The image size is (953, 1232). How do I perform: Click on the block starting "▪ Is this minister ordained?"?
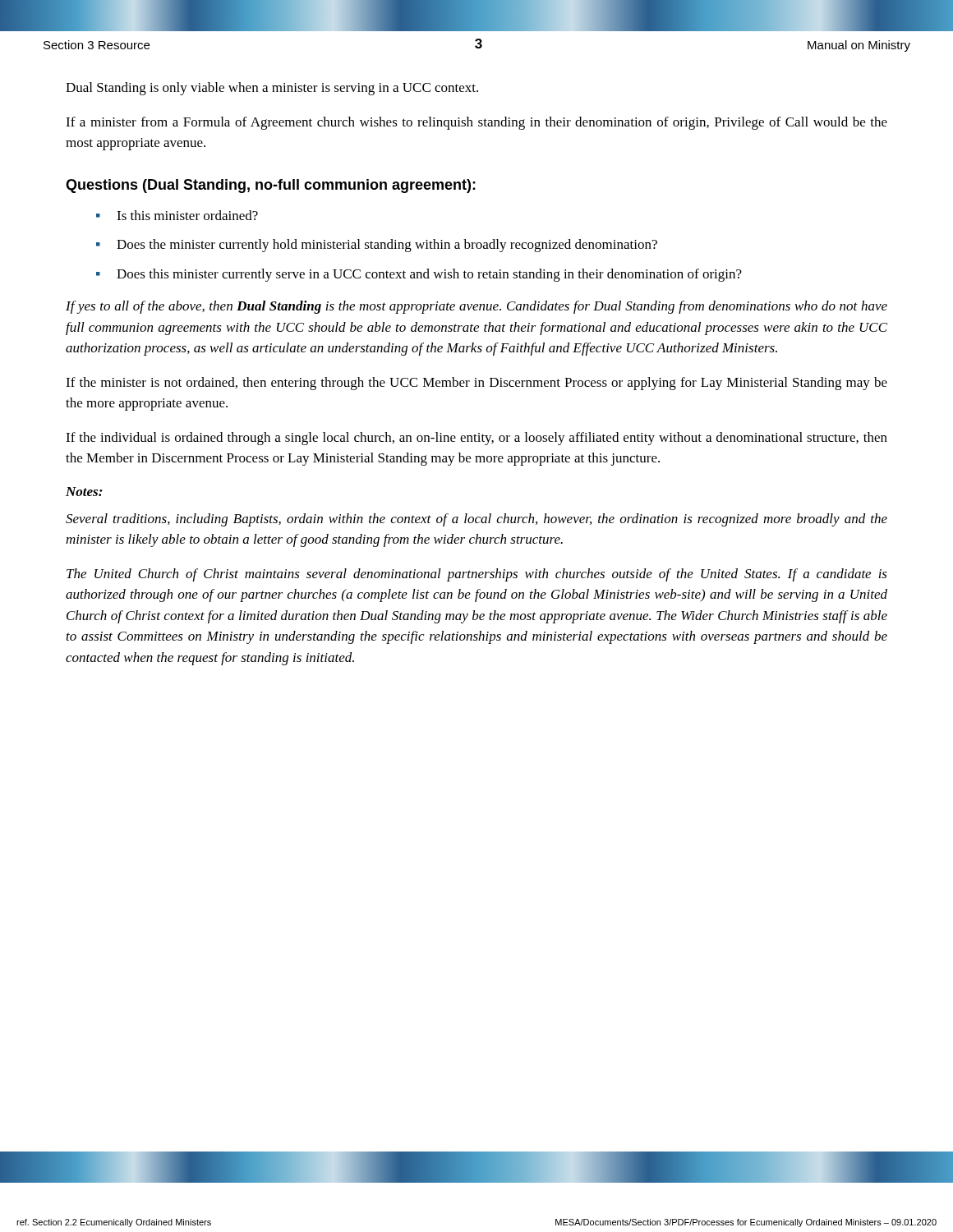[x=177, y=215]
